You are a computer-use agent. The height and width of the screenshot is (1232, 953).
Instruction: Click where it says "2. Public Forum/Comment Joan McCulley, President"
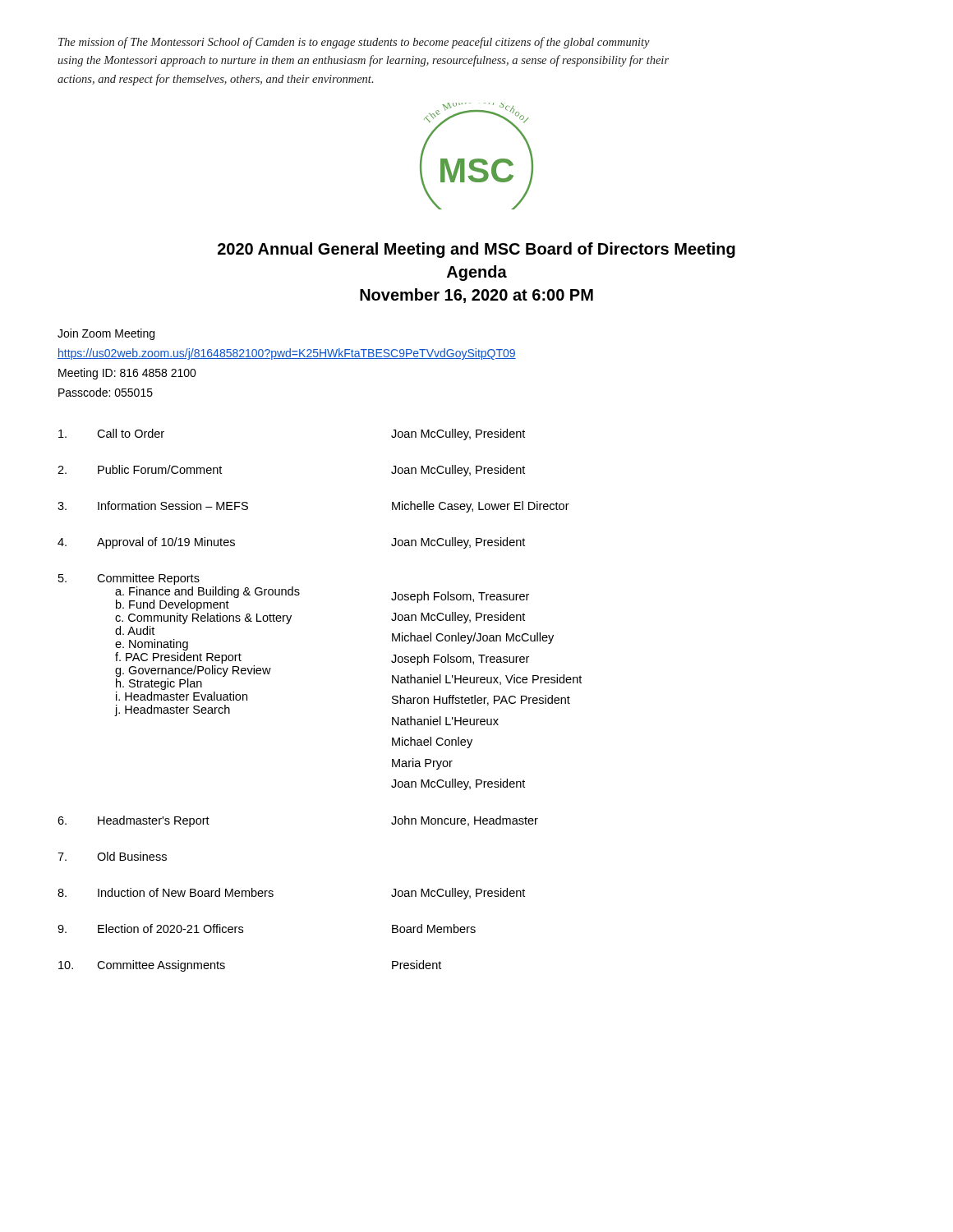(x=476, y=470)
